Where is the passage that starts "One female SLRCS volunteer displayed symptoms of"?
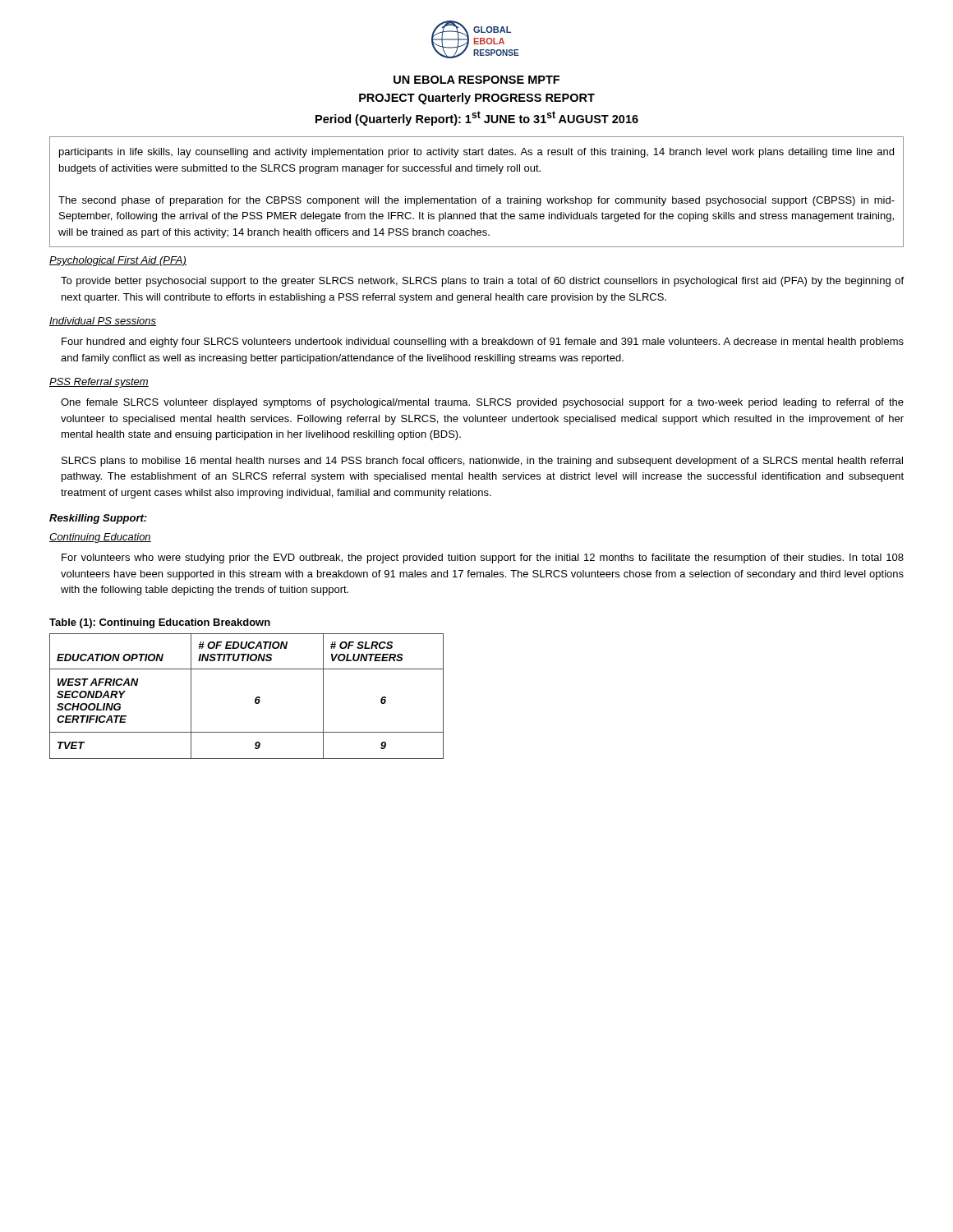The image size is (953, 1232). pos(482,418)
